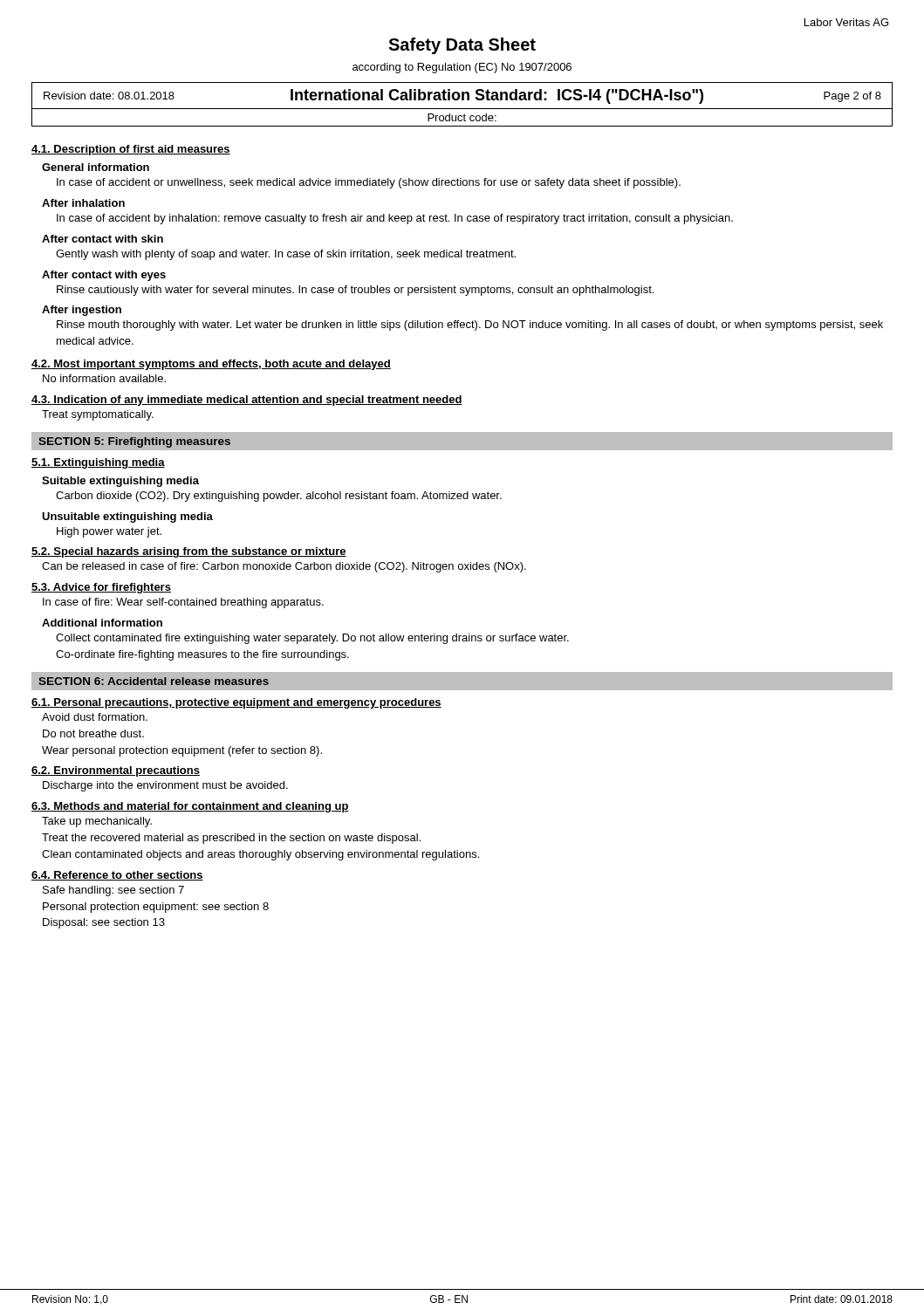The image size is (924, 1309).
Task: Where does it say "SECTION 5: Firefighting measures"?
Action: click(x=135, y=441)
